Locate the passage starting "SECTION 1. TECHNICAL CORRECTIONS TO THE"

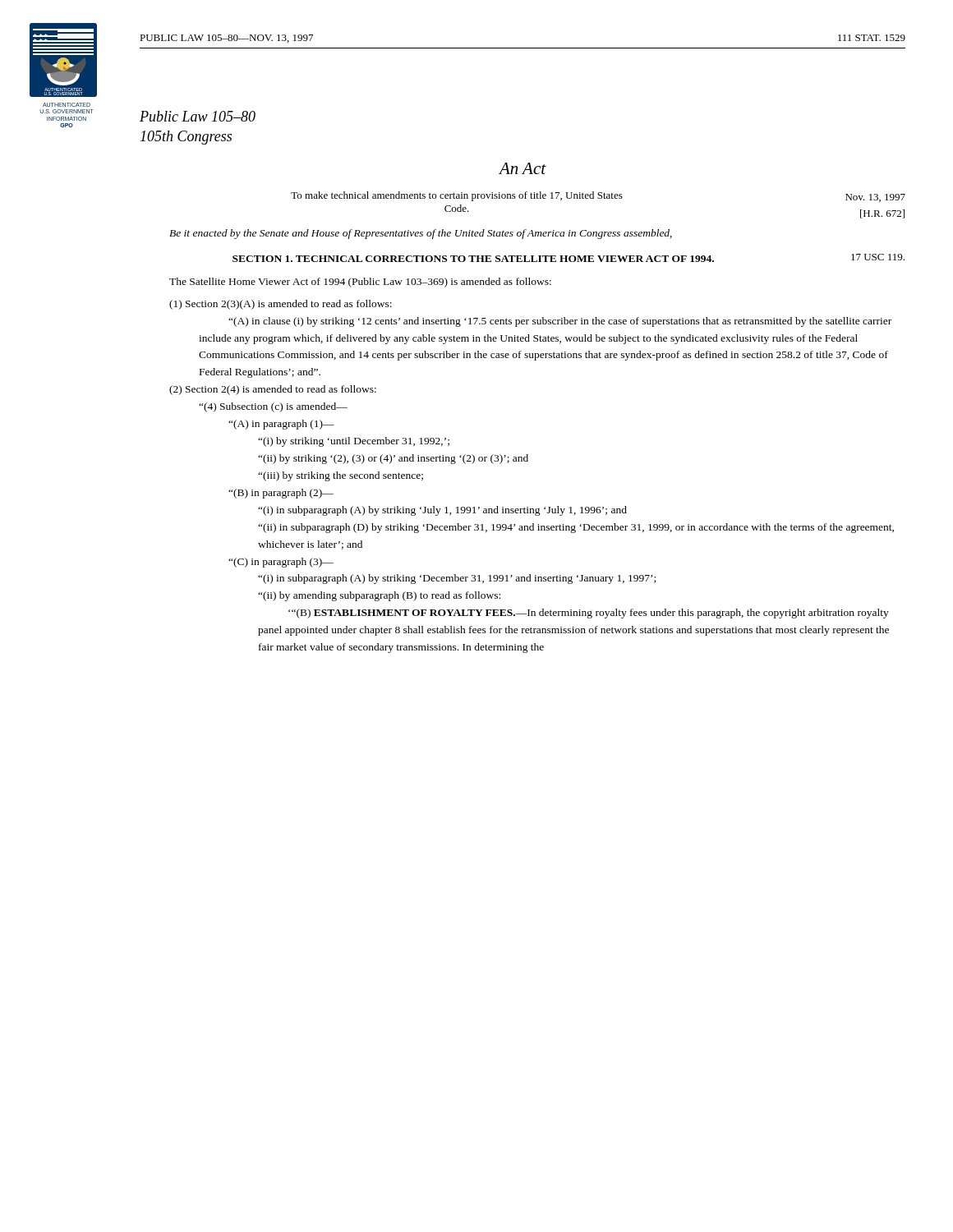473,258
